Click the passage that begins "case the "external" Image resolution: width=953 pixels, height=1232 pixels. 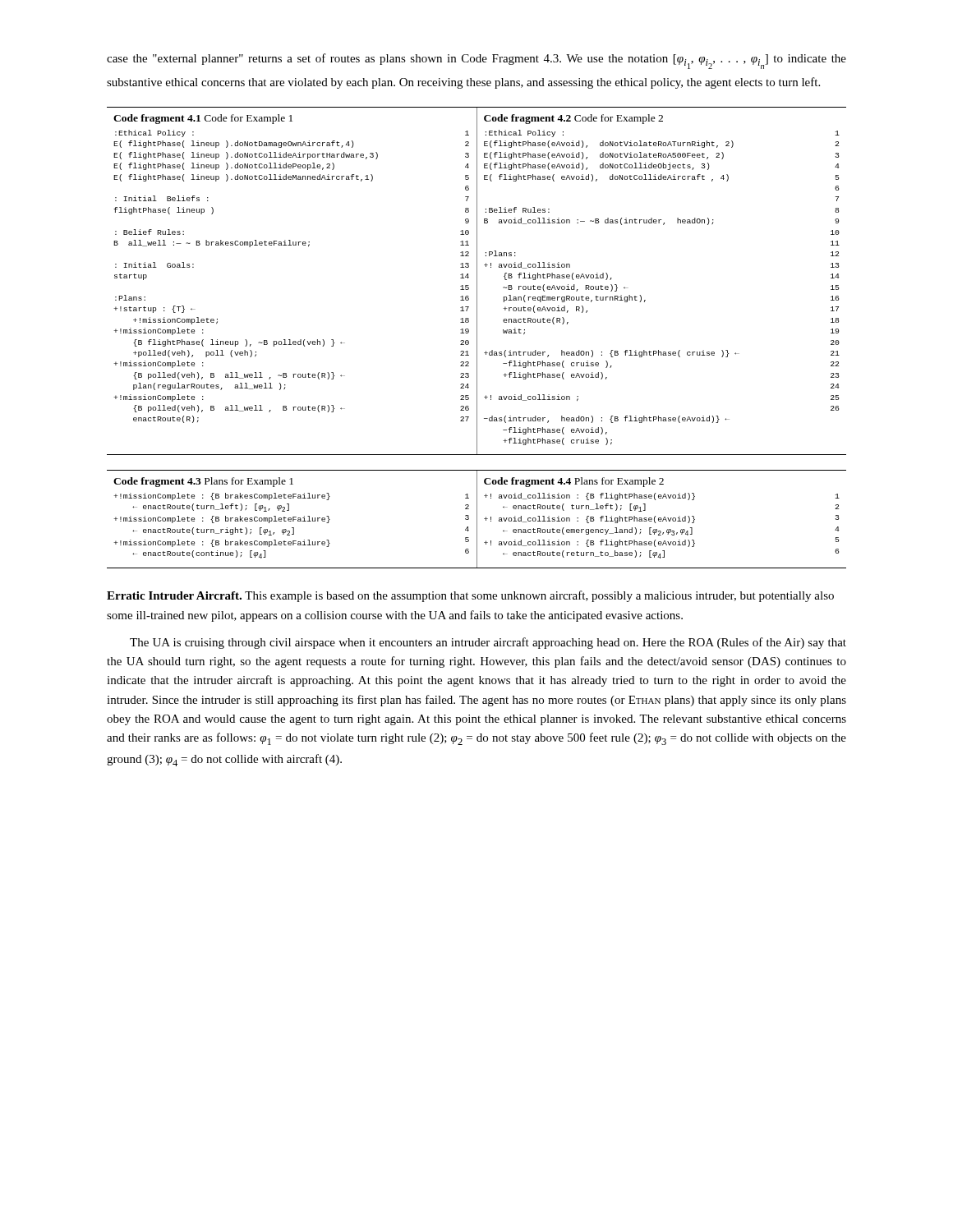[x=476, y=70]
